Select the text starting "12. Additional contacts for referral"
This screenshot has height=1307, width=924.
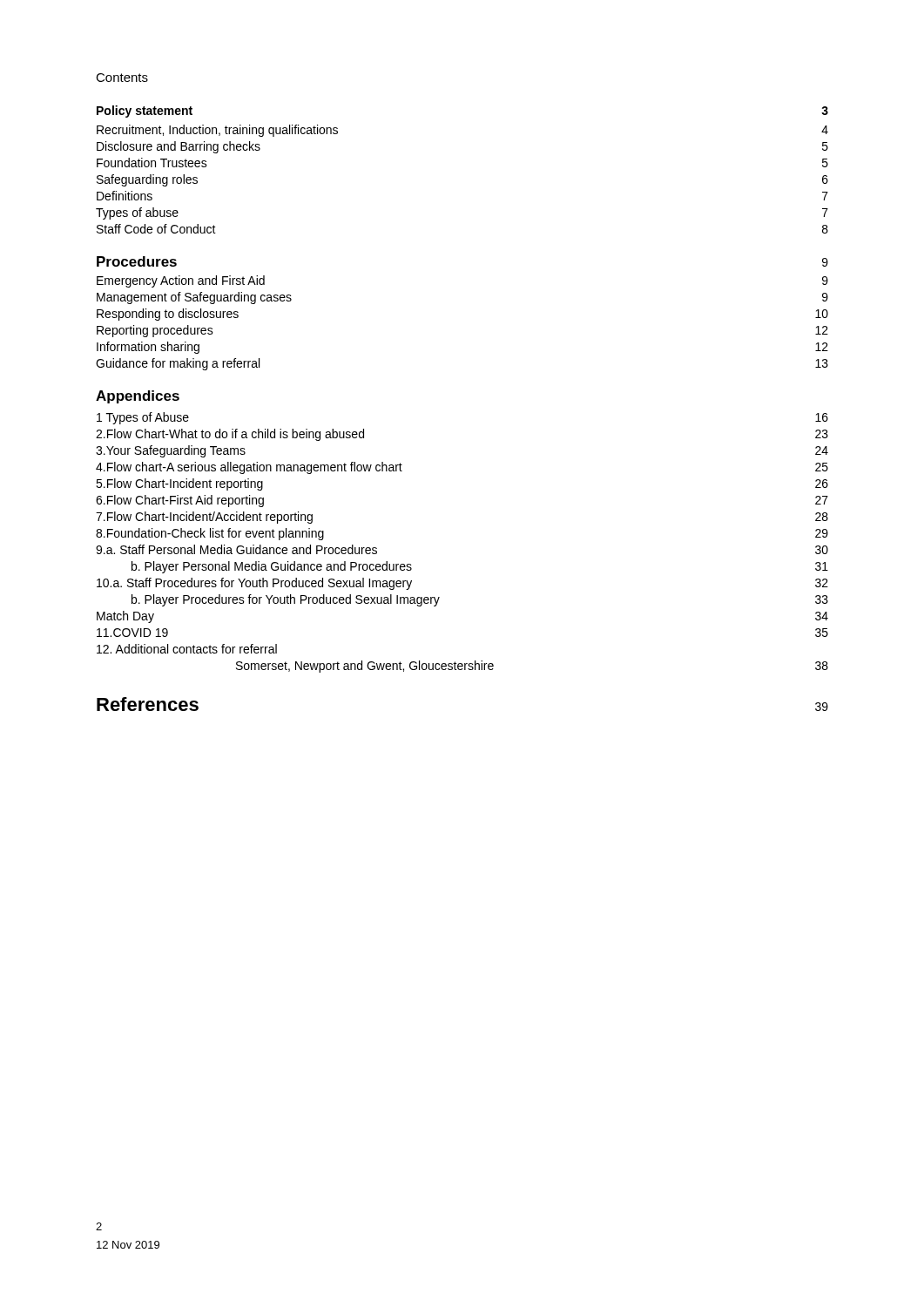[x=187, y=649]
